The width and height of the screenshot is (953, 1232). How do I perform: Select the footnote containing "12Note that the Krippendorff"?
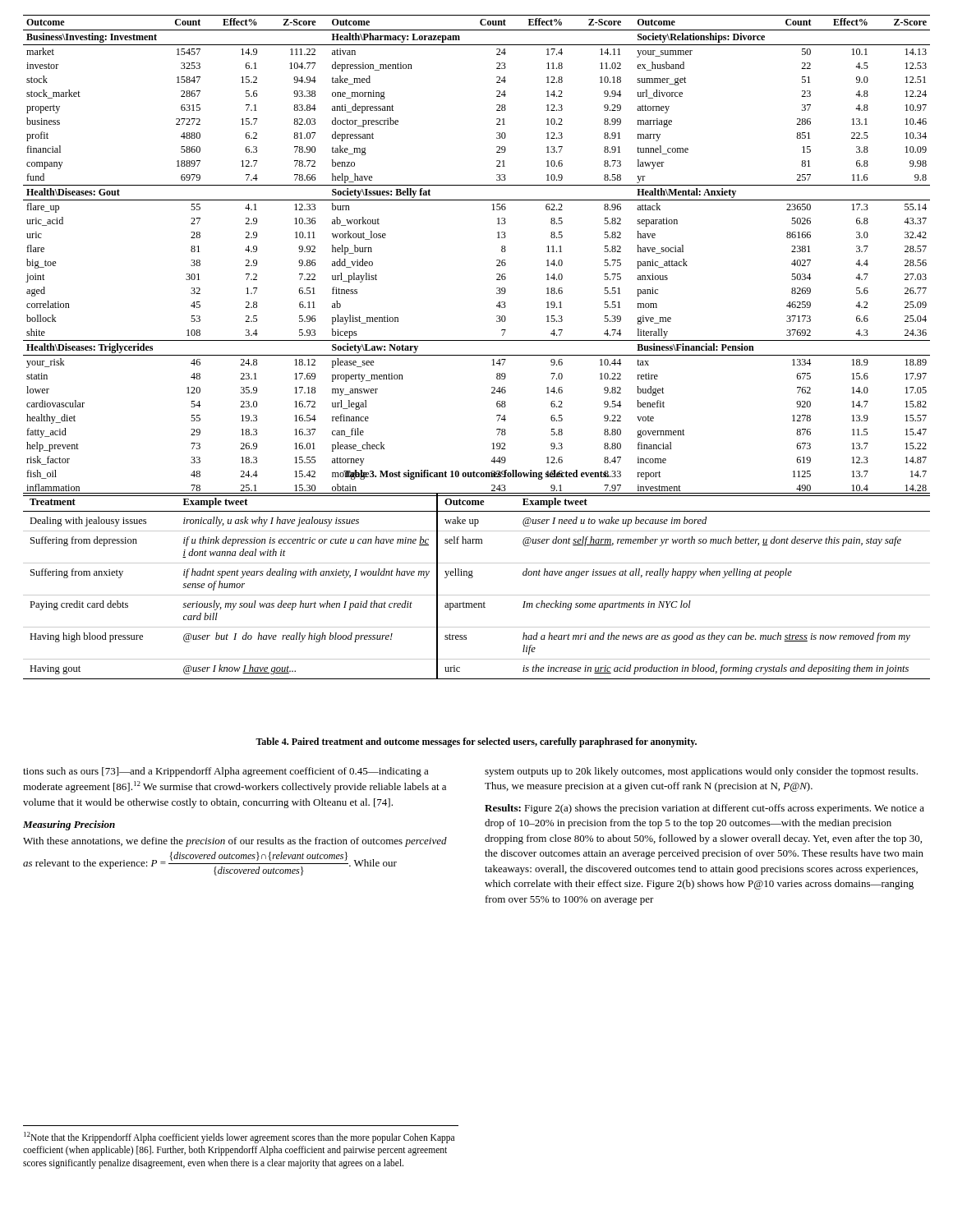click(x=241, y=1150)
